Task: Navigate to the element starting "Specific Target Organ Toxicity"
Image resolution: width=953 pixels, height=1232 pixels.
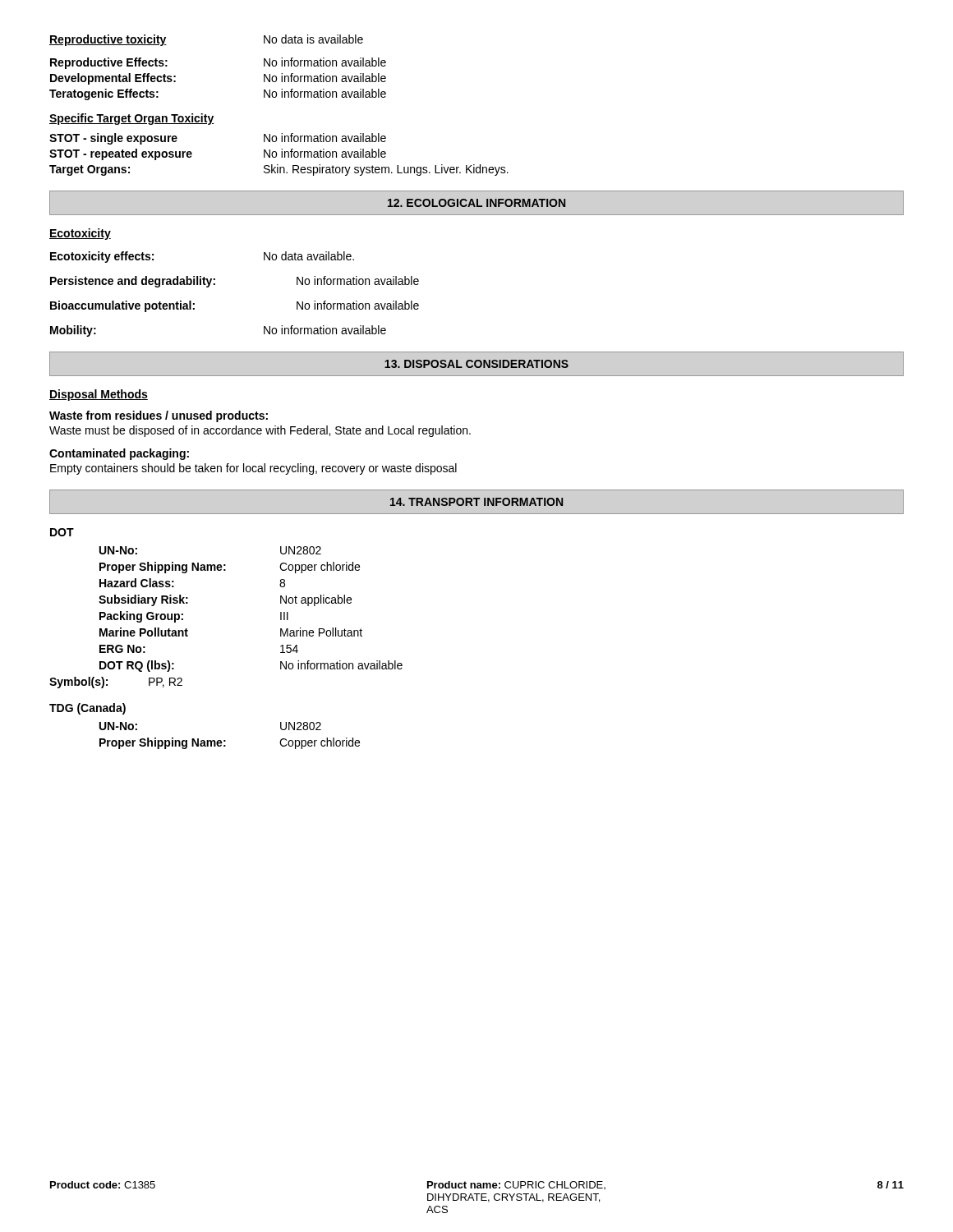Action: 132,118
